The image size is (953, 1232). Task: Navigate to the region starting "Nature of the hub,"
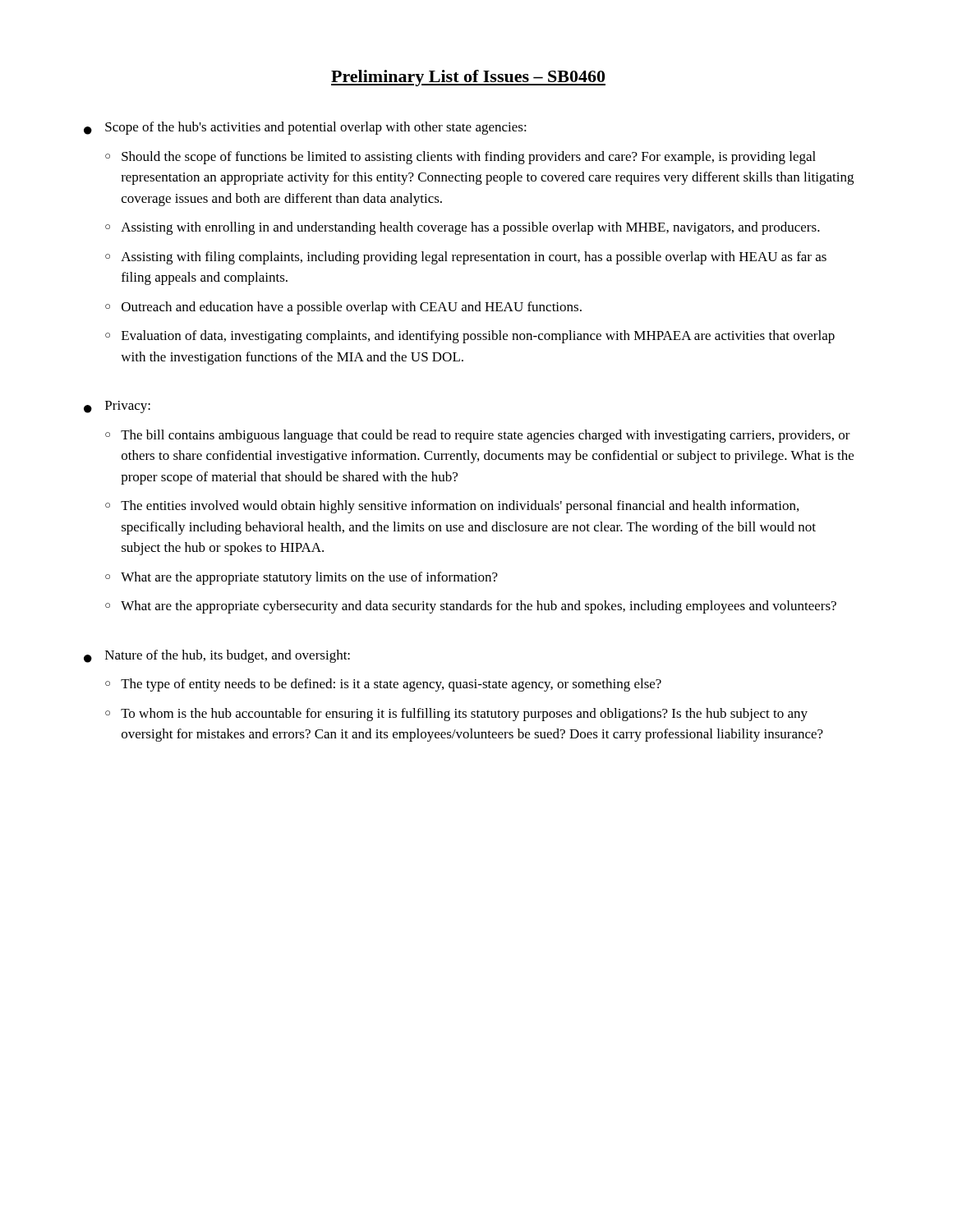pyautogui.click(x=228, y=655)
